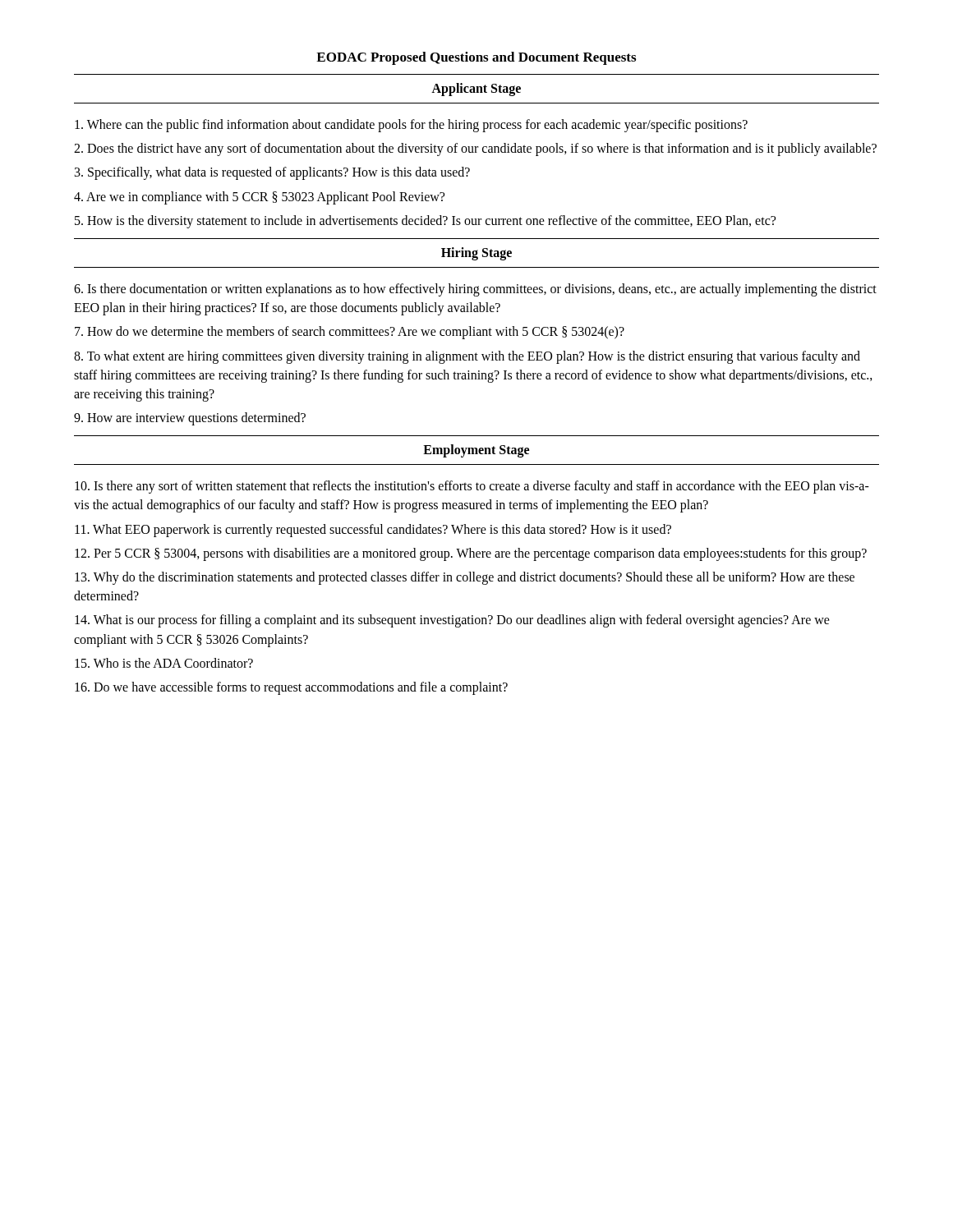The image size is (953, 1232).
Task: Select the element starting "3. Specifically, what"
Action: [272, 172]
